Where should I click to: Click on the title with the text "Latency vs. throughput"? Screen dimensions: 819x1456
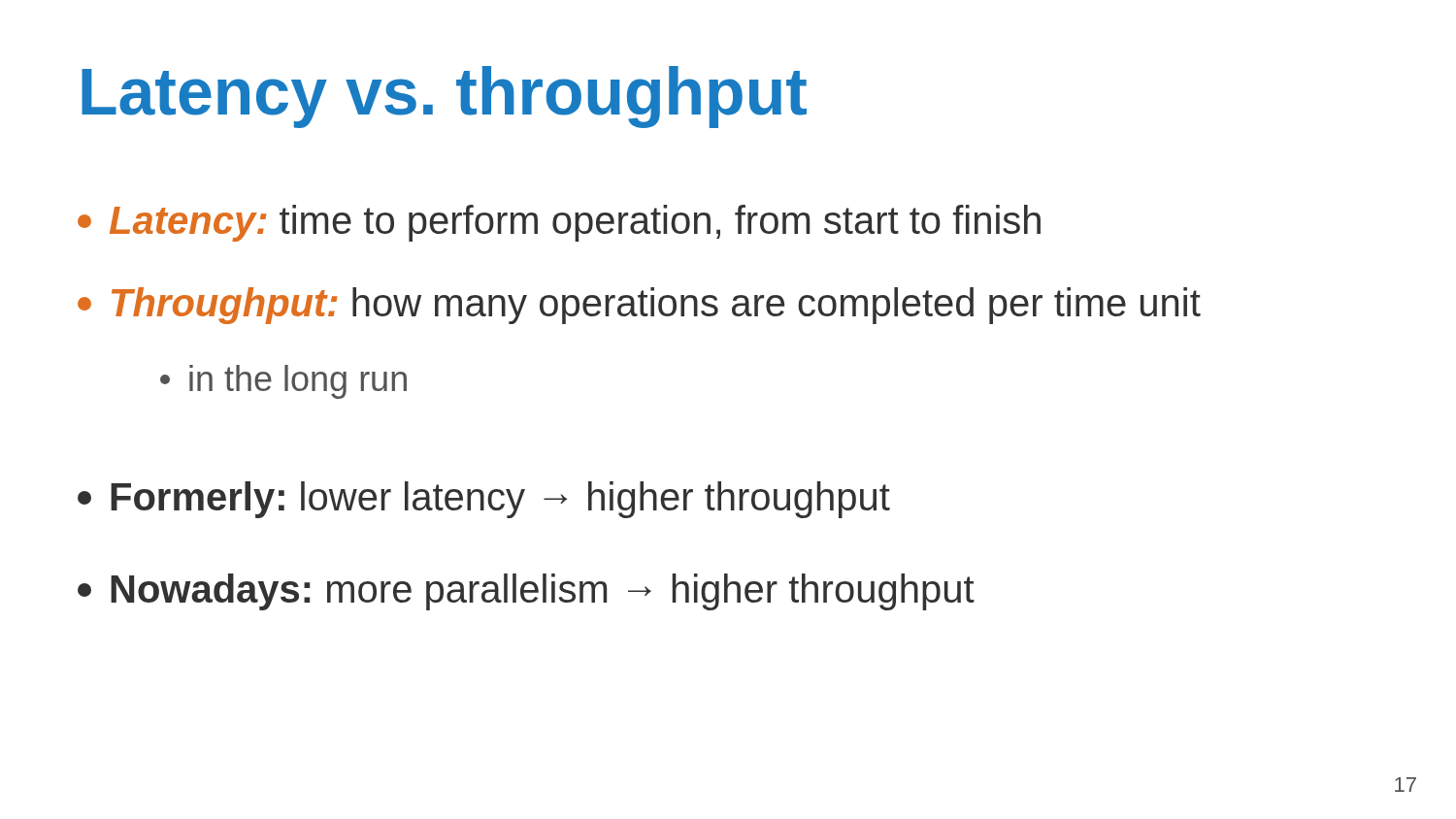point(443,91)
